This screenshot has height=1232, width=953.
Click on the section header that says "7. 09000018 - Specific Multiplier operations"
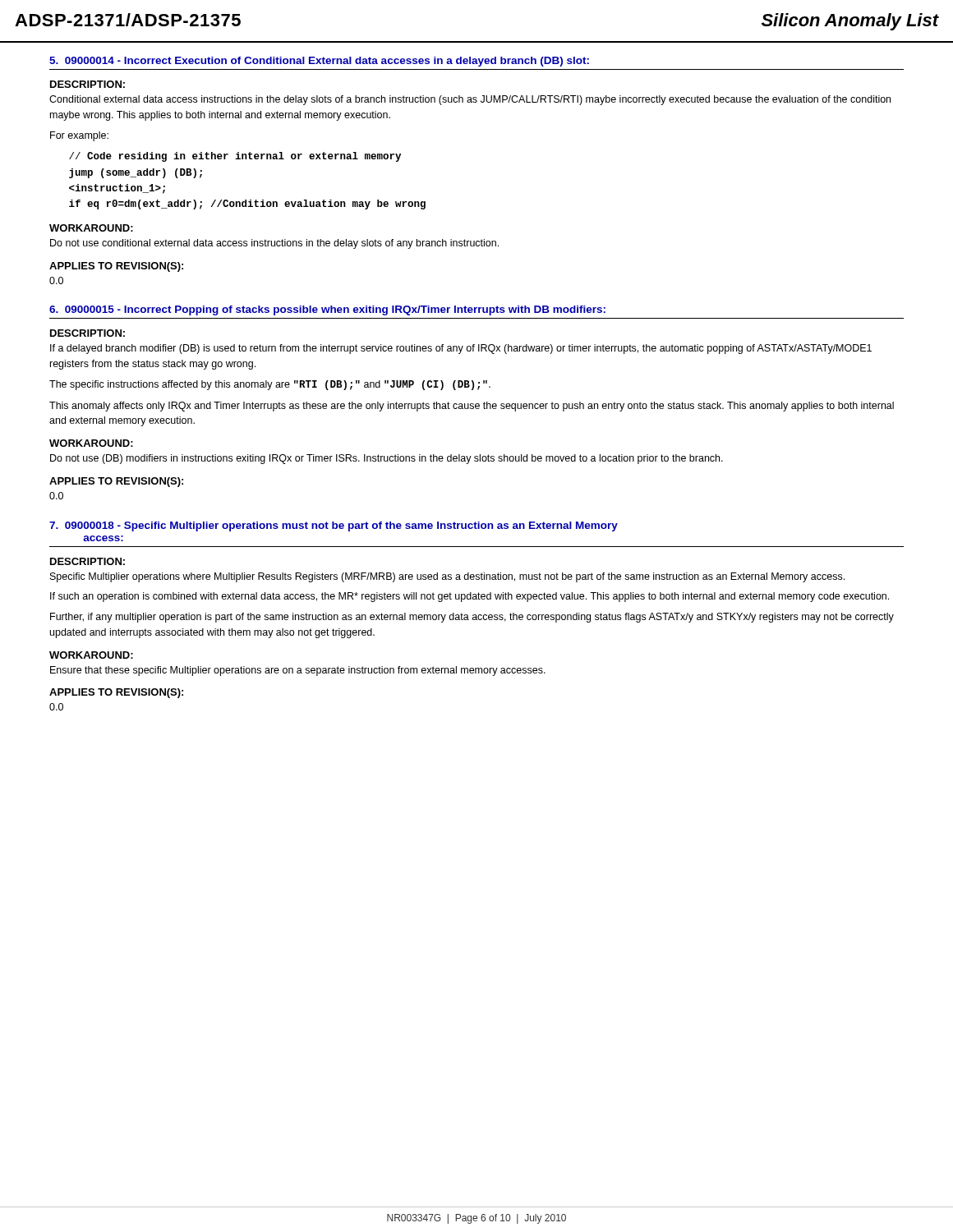(333, 531)
